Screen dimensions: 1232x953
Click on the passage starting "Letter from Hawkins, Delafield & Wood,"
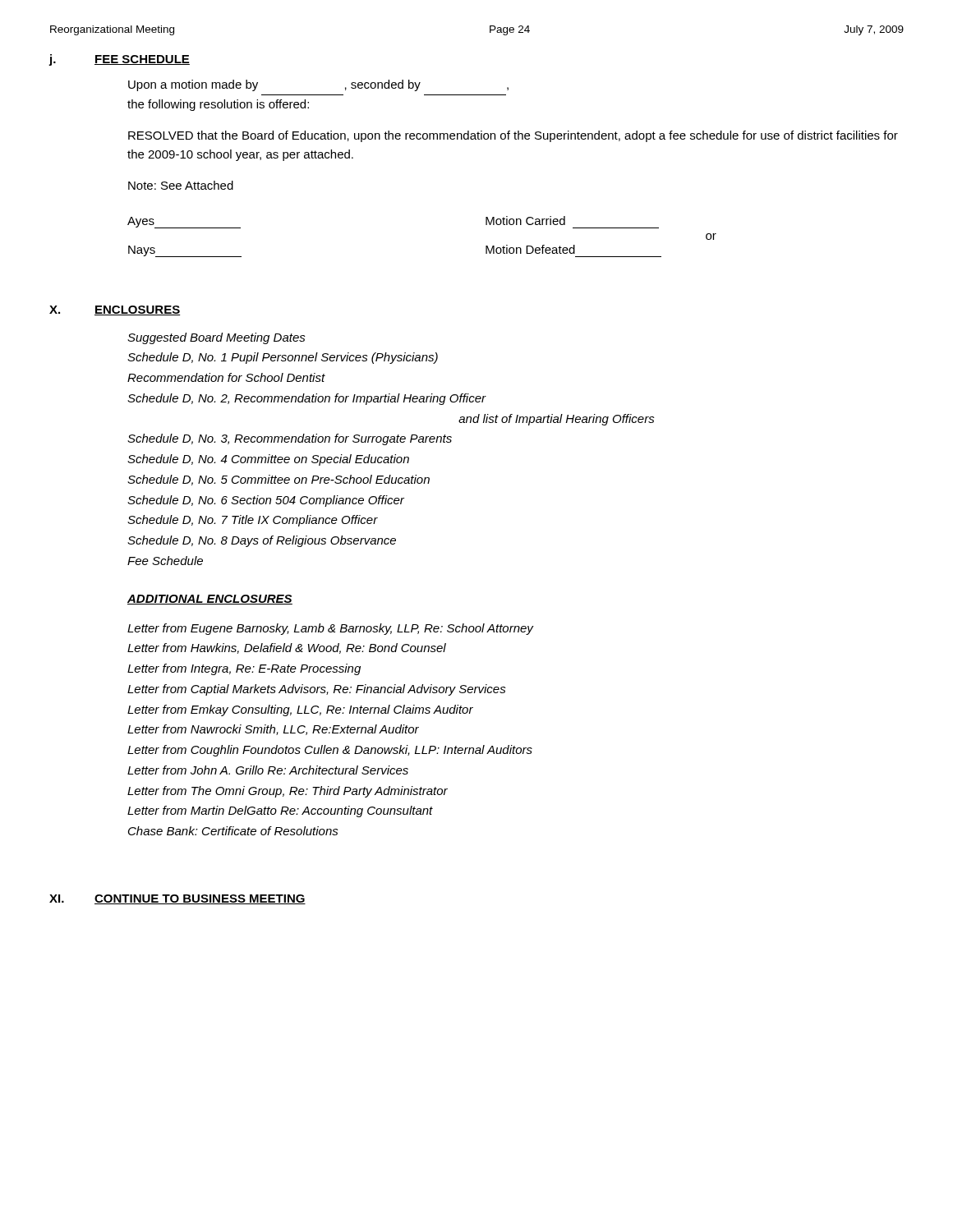click(287, 648)
